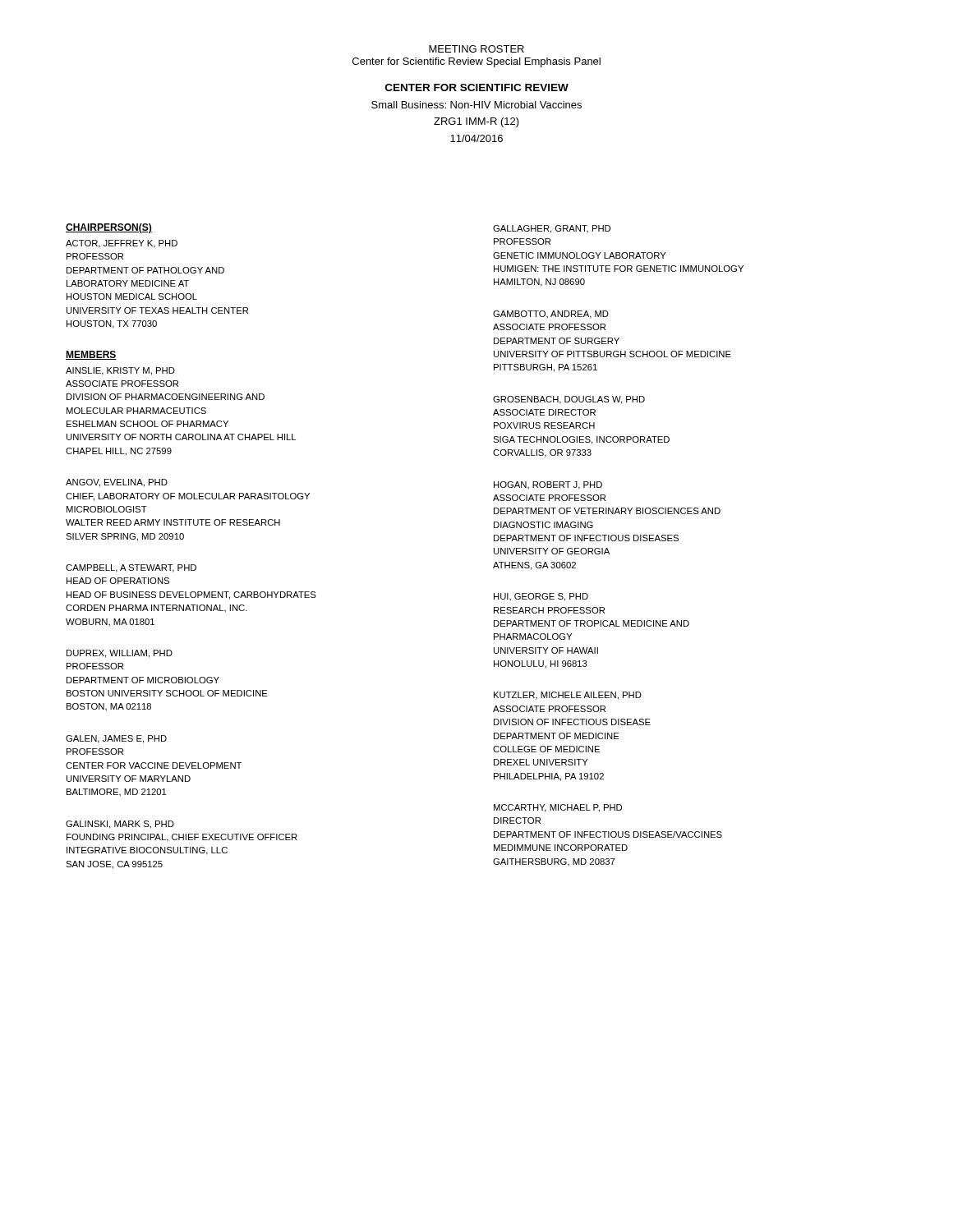Where is the section header that starts "CENTER FOR SCIENTIFIC"?
953x1232 pixels.
click(x=476, y=113)
